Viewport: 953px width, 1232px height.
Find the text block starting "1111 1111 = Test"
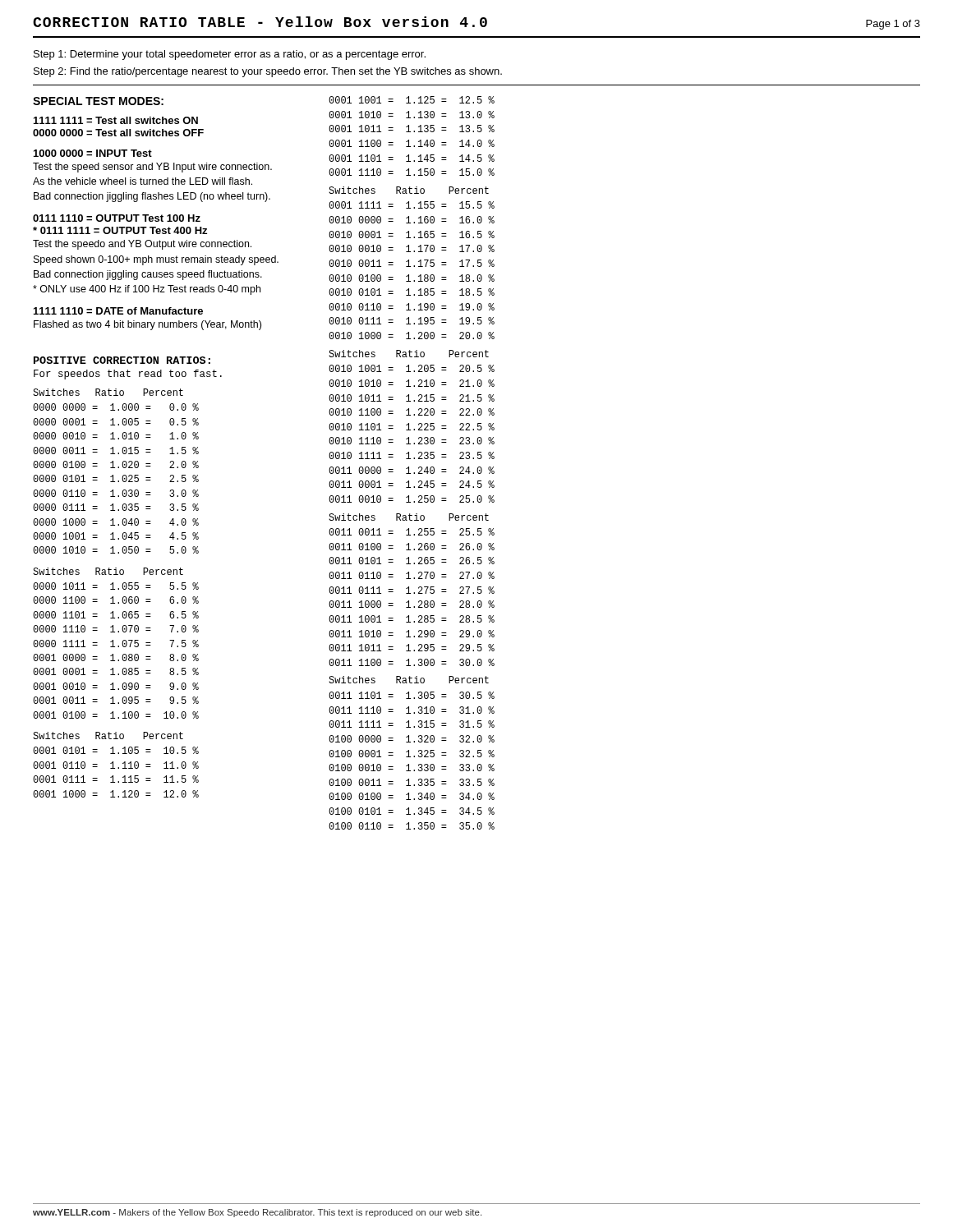[x=173, y=127]
